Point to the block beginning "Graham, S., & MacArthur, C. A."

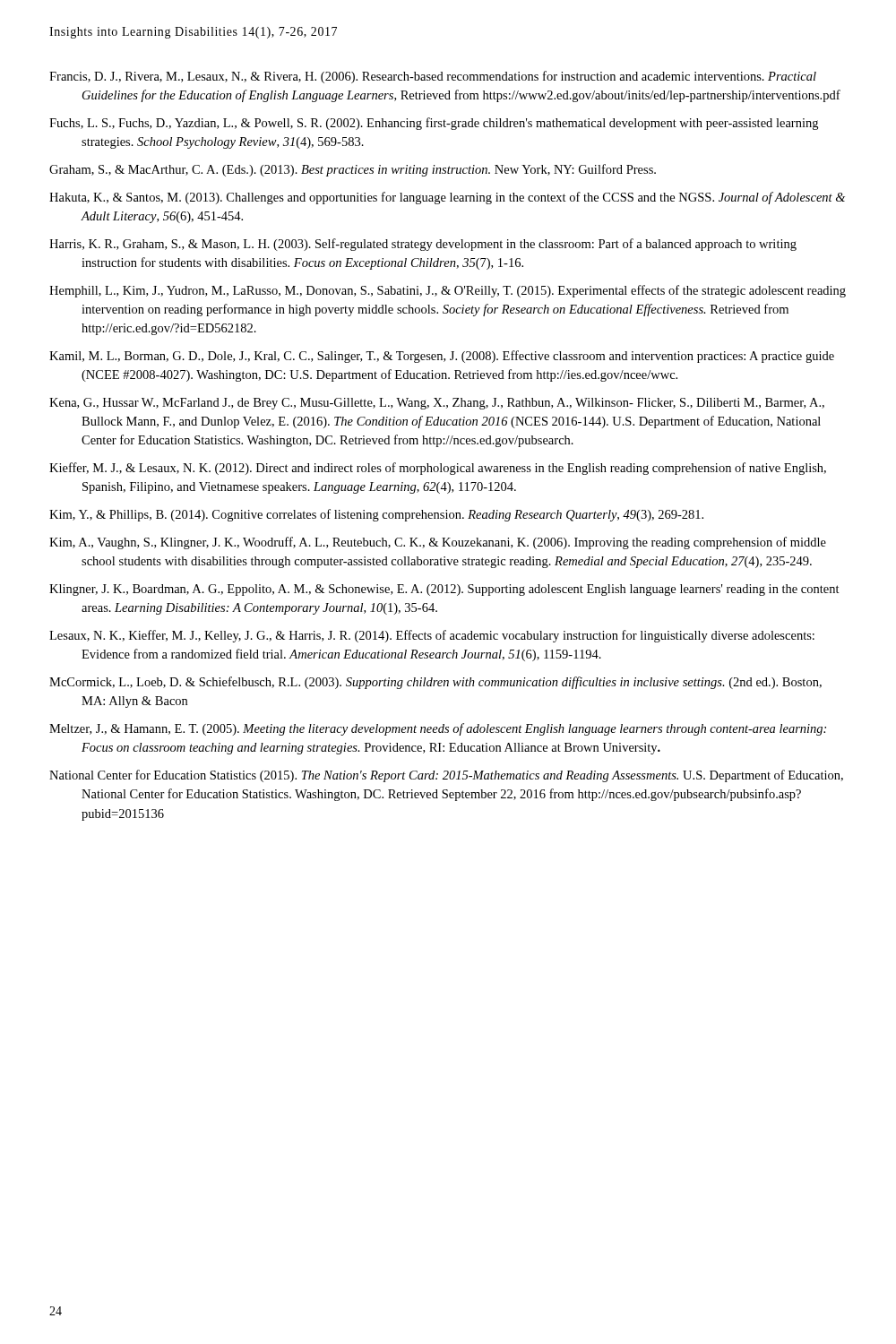pyautogui.click(x=353, y=169)
